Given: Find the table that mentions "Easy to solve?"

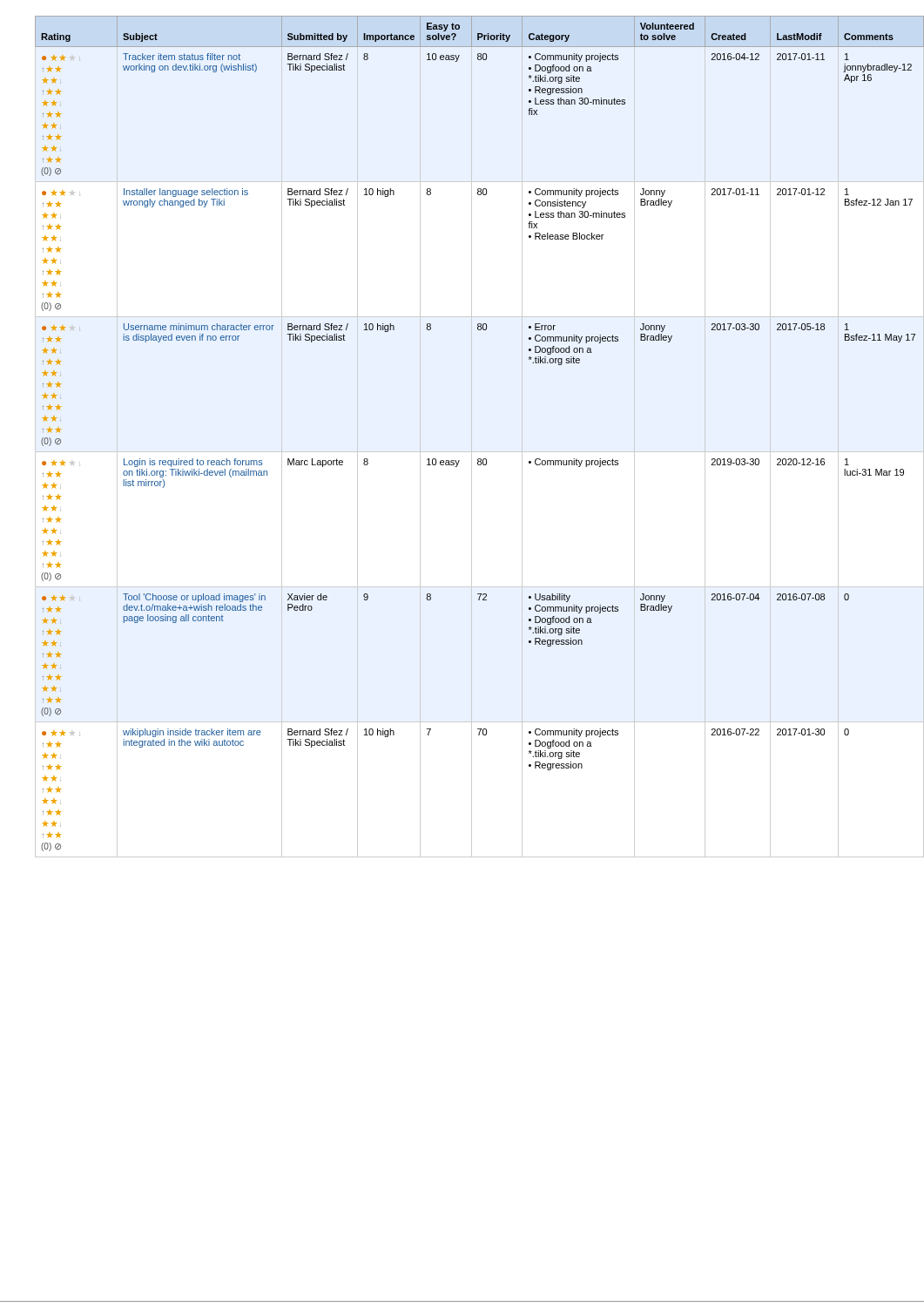Looking at the screenshot, I should click(x=462, y=437).
